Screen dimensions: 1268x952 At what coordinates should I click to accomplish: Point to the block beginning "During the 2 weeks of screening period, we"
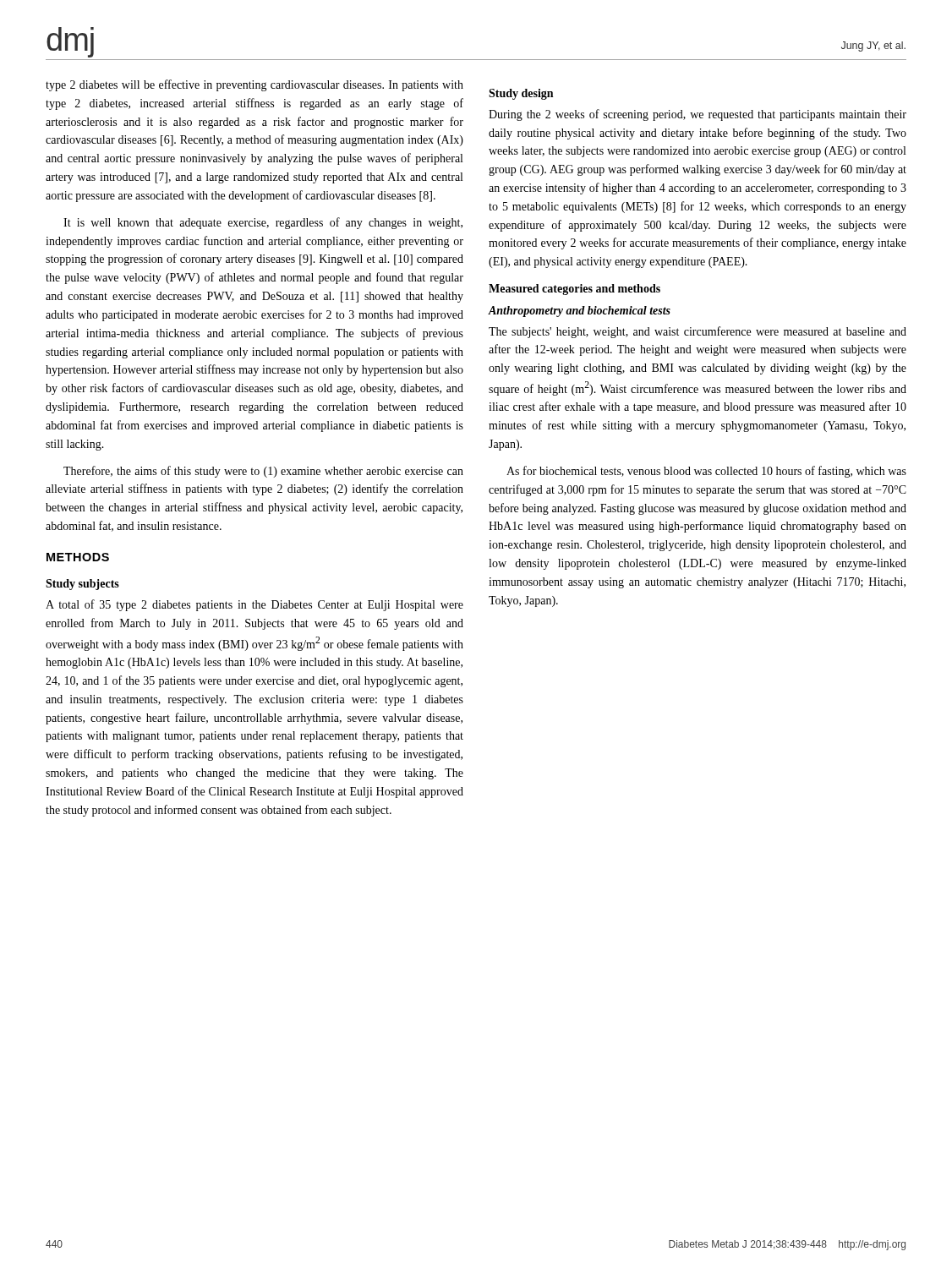pyautogui.click(x=697, y=188)
